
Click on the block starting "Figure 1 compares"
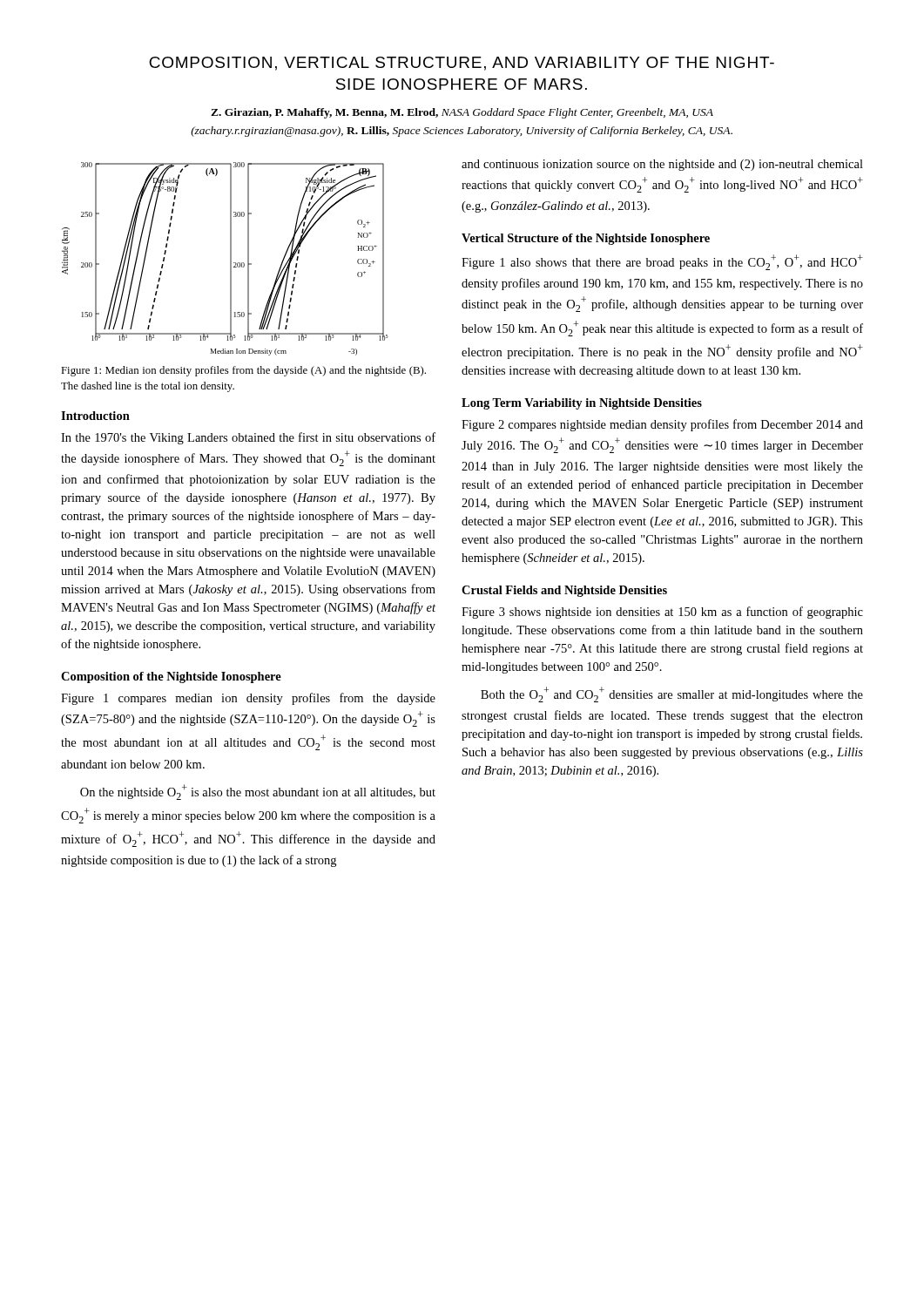click(x=248, y=780)
